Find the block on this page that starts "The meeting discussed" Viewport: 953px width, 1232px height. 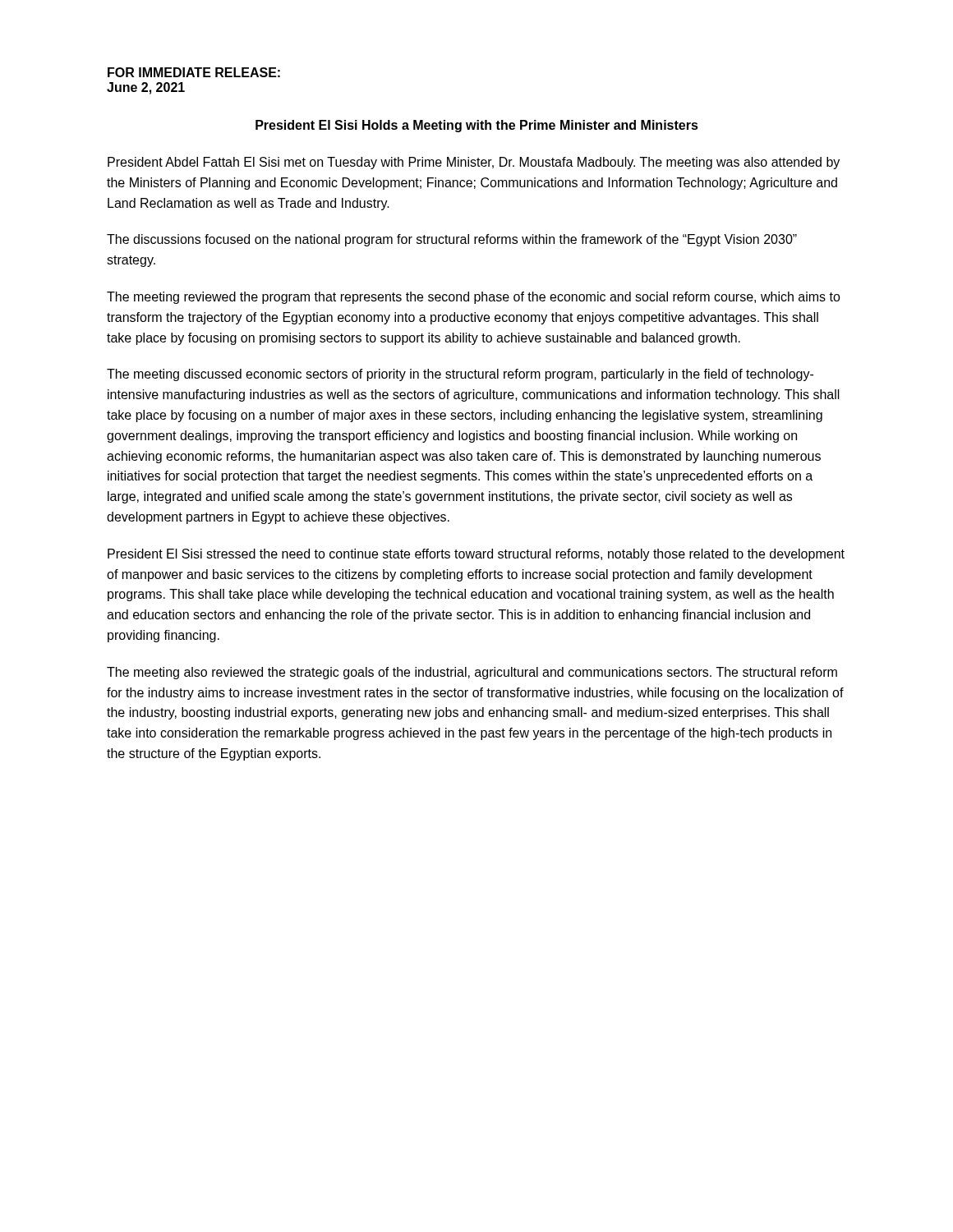pyautogui.click(x=473, y=446)
